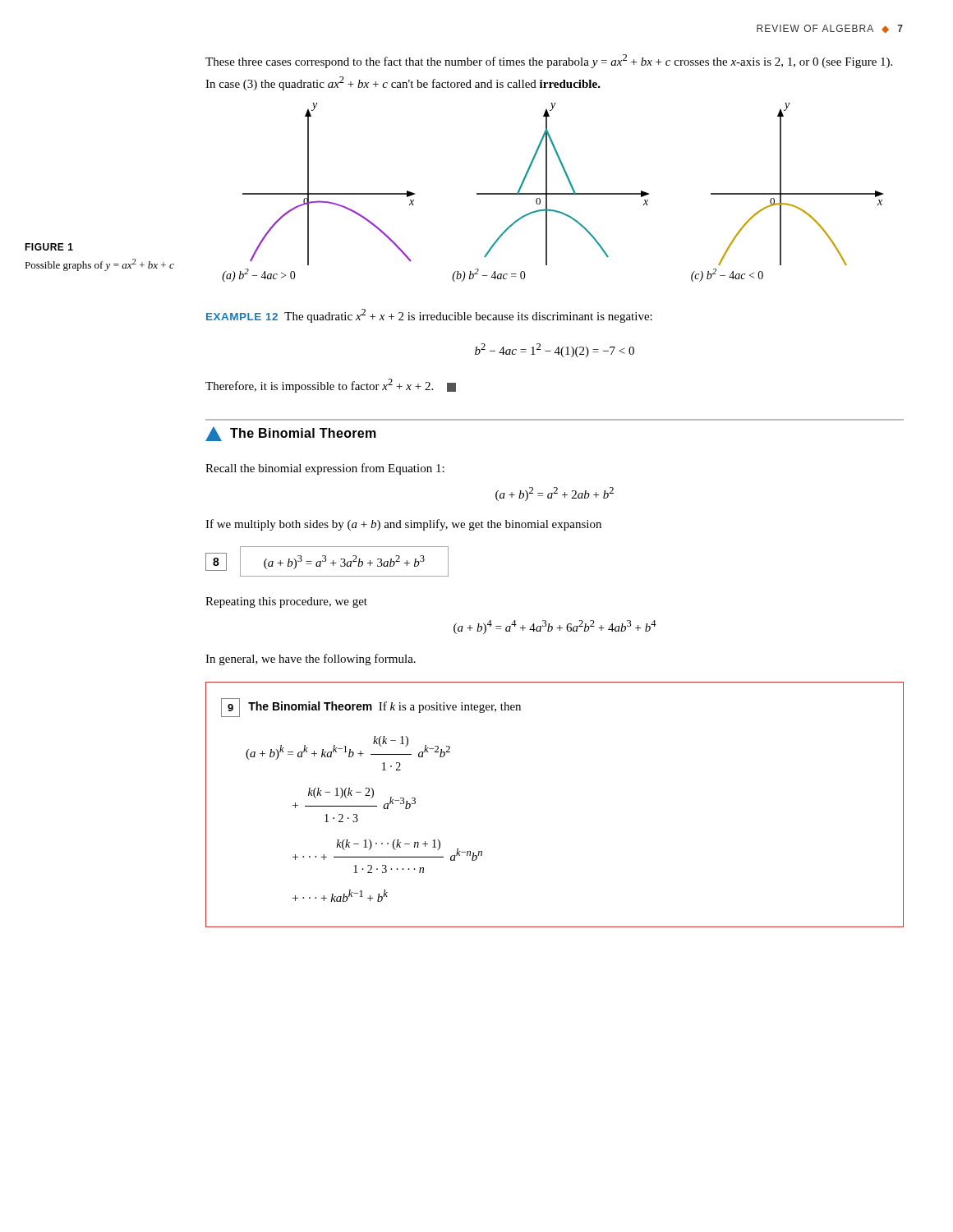
Task: Point to the formula beginning "b2 − 4ac = 12 −"
Action: coord(555,349)
